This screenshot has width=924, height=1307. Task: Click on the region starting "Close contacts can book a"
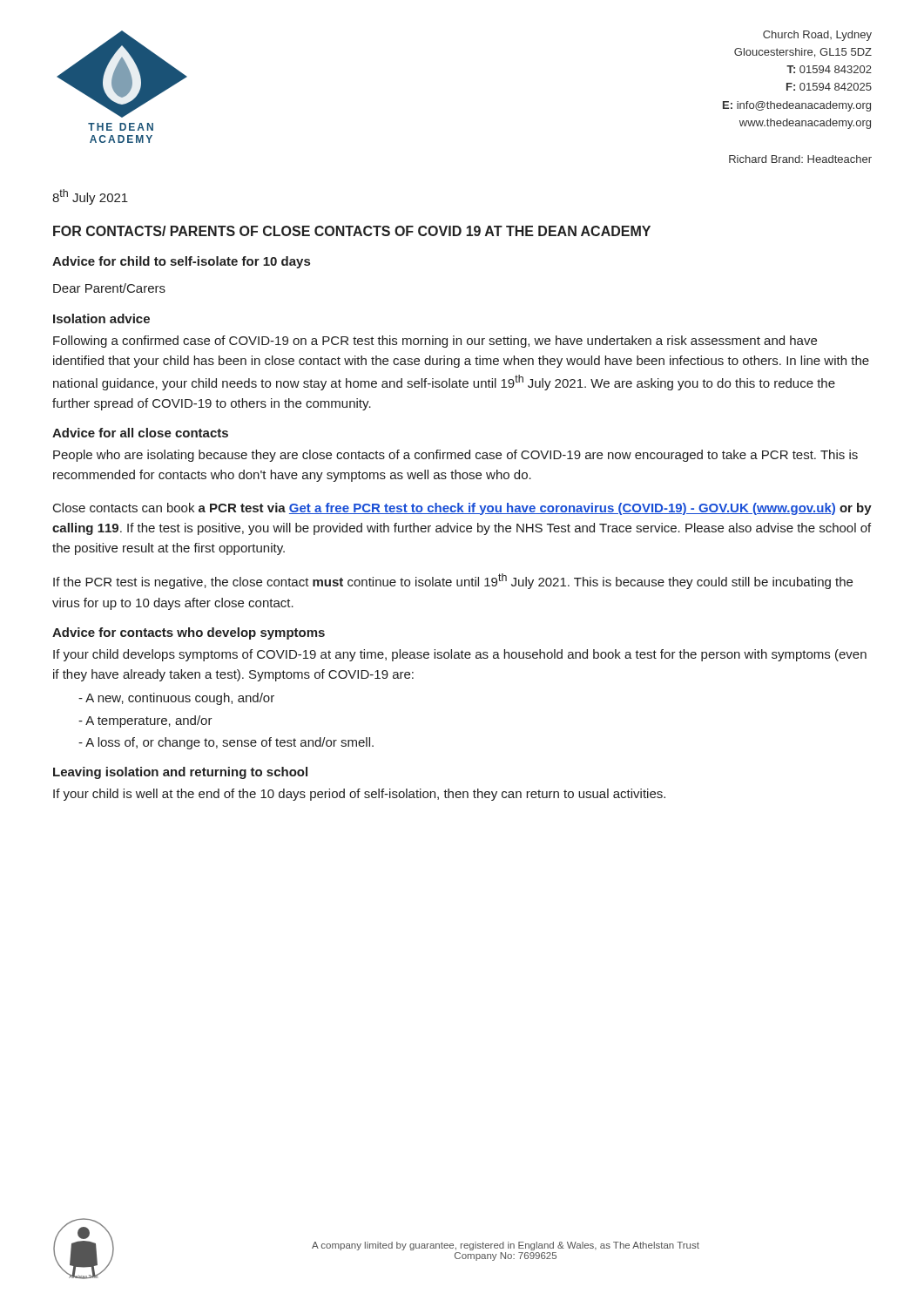(x=462, y=527)
